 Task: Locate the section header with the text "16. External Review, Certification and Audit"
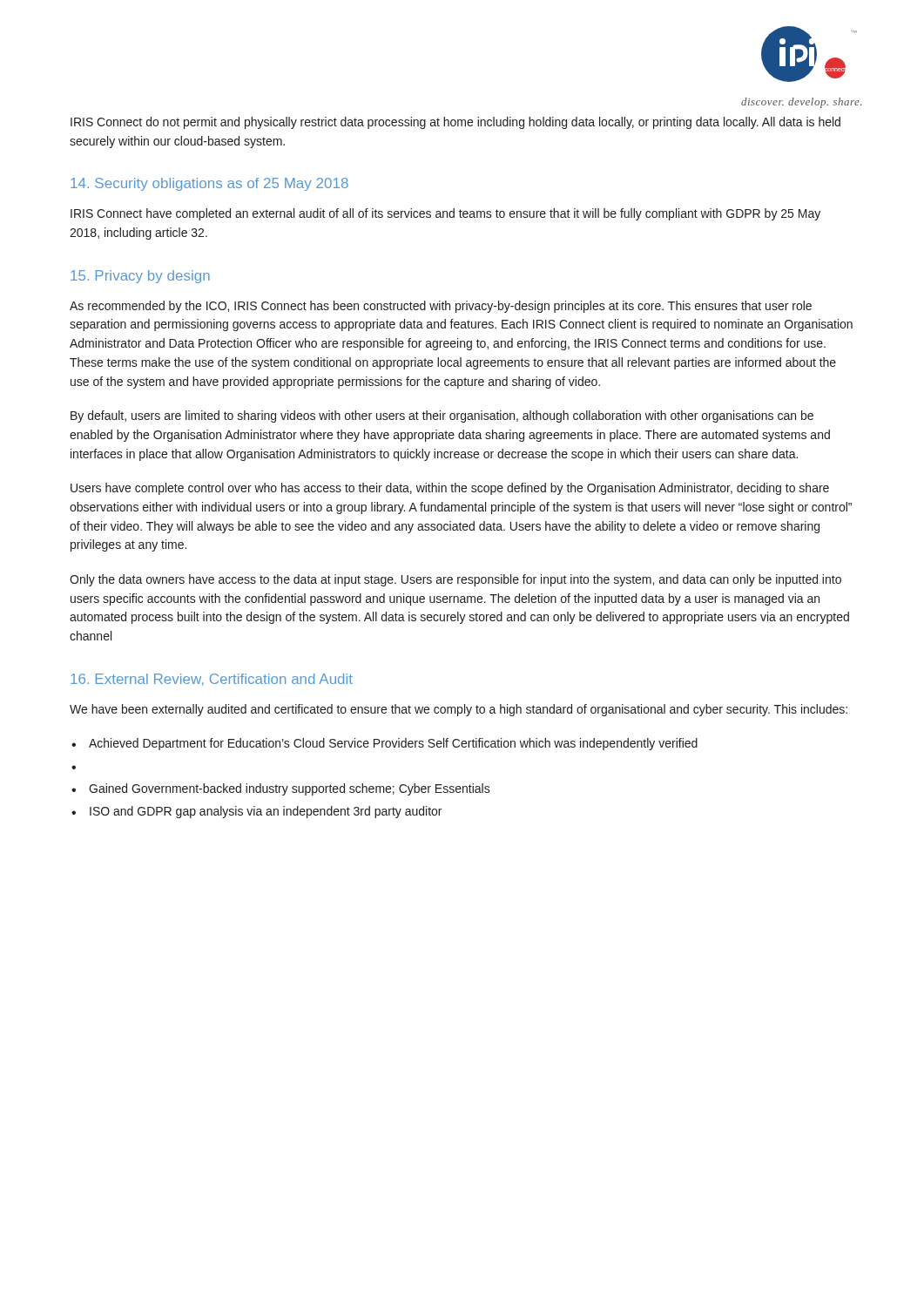(x=211, y=679)
